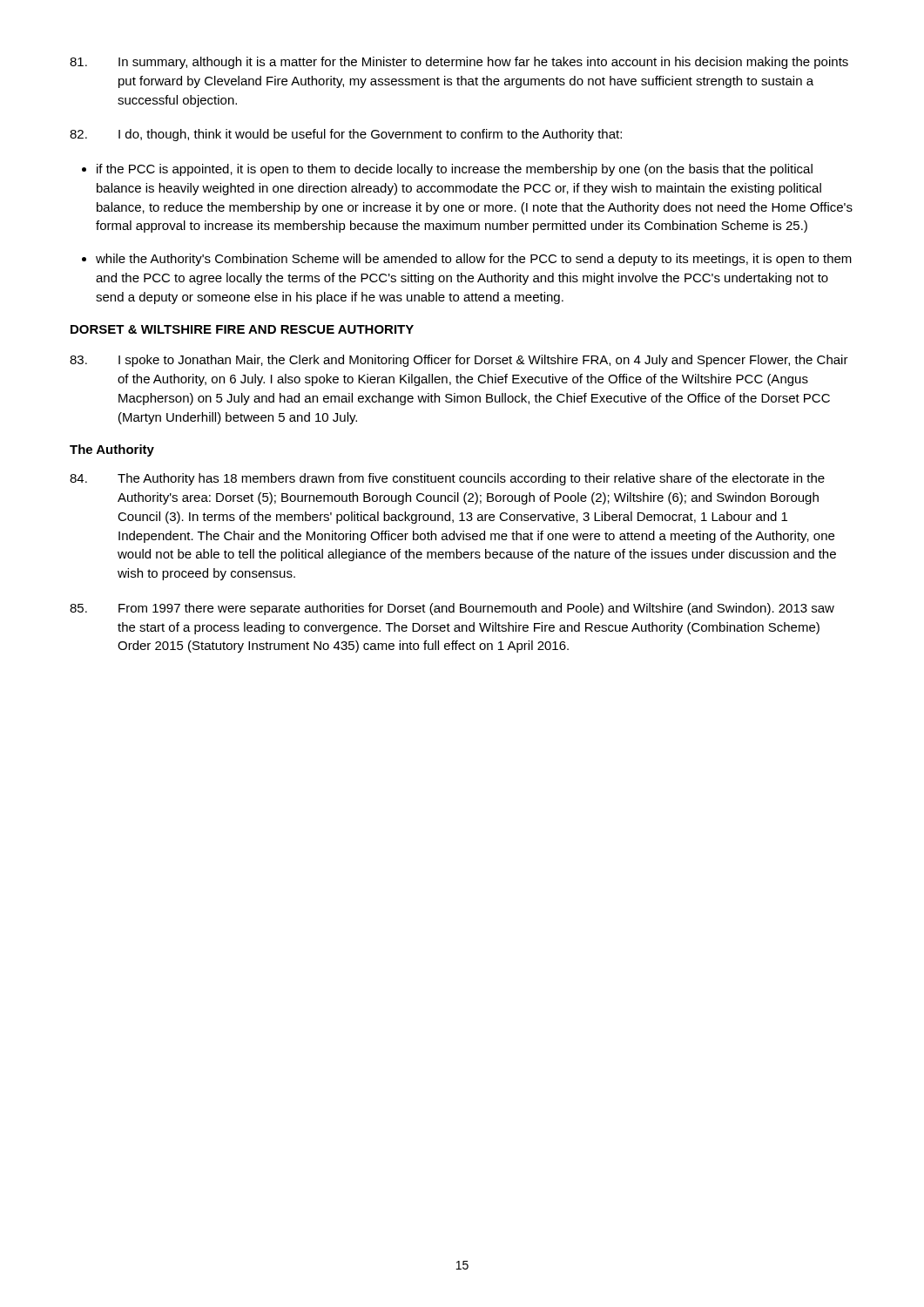Locate the section header that says "DORSET & WILTSHIRE FIRE AND RESCUE AUTHORITY"
The image size is (924, 1307).
pos(242,329)
